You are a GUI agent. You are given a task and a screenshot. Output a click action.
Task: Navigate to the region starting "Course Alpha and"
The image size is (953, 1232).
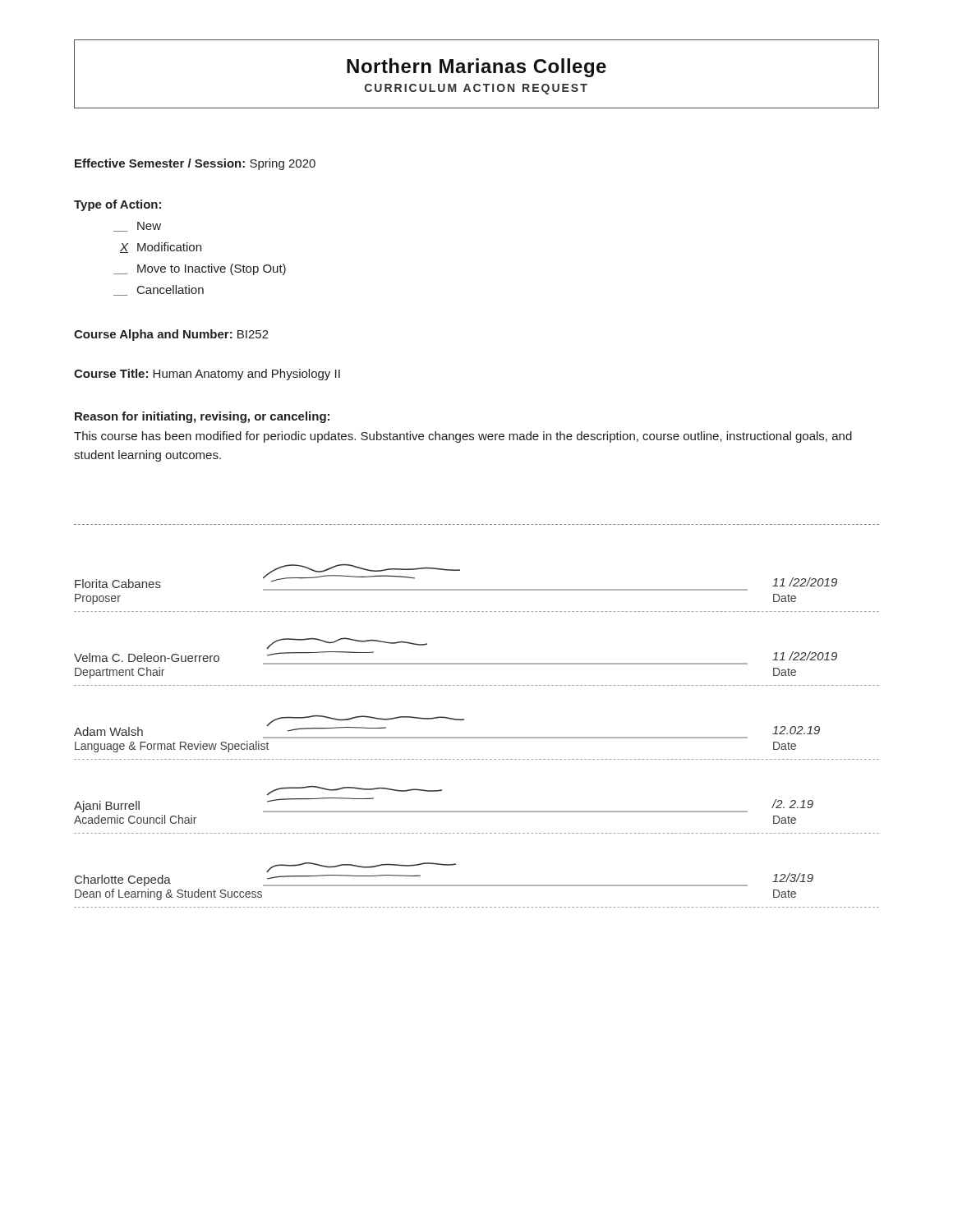tap(171, 334)
